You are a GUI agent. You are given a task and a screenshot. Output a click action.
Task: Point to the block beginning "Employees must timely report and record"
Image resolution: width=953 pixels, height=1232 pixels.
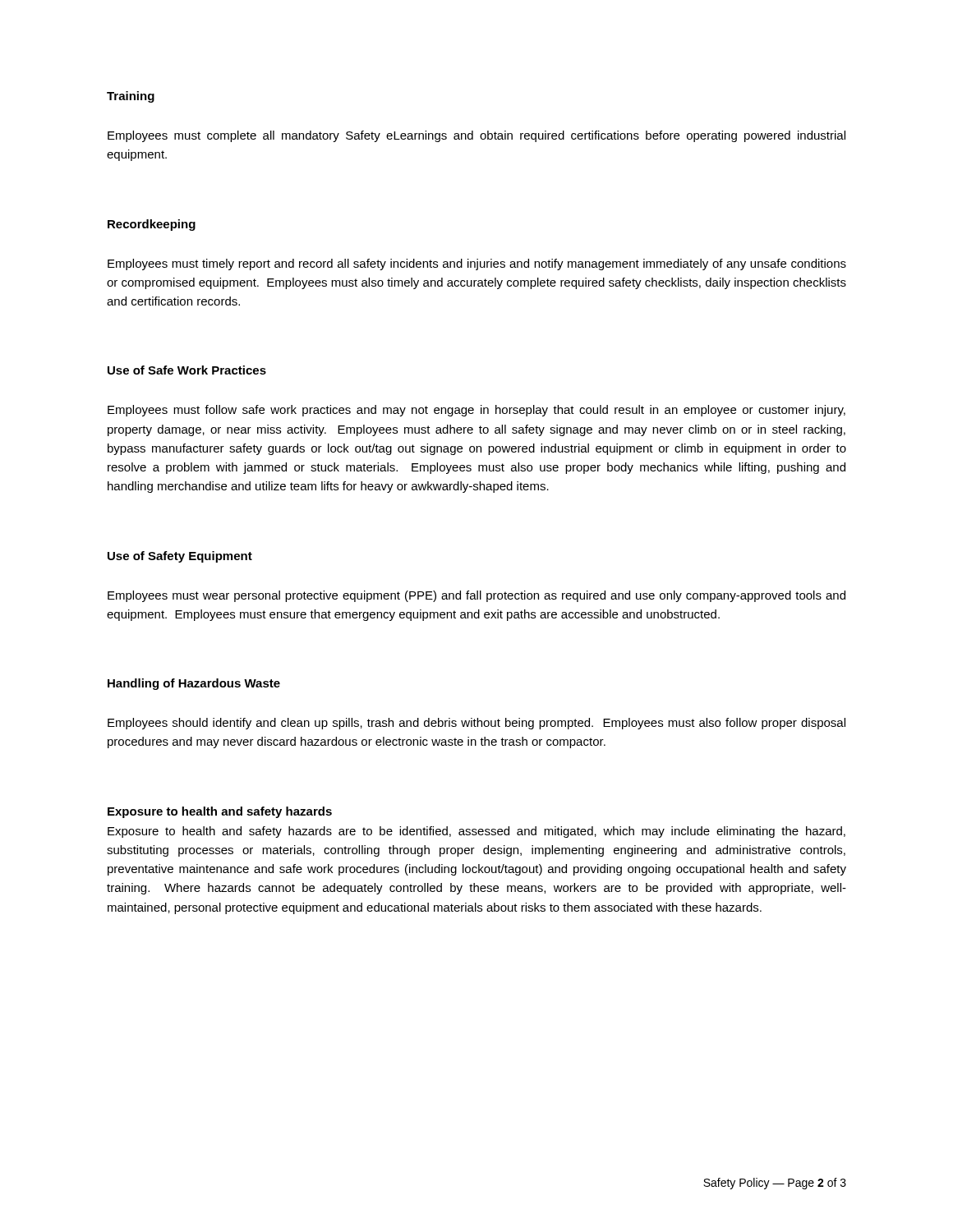476,282
